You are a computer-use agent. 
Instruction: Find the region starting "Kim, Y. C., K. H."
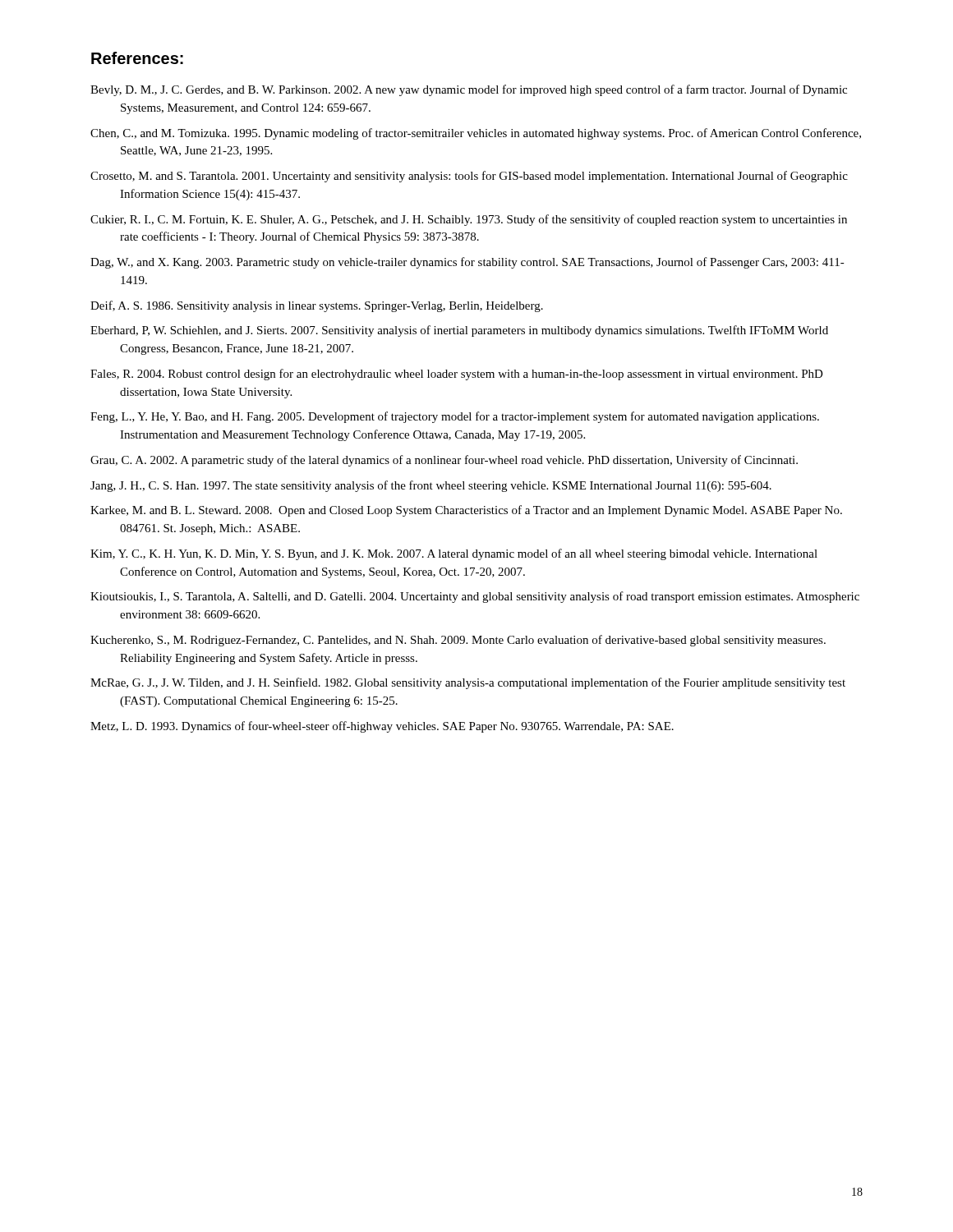[454, 562]
